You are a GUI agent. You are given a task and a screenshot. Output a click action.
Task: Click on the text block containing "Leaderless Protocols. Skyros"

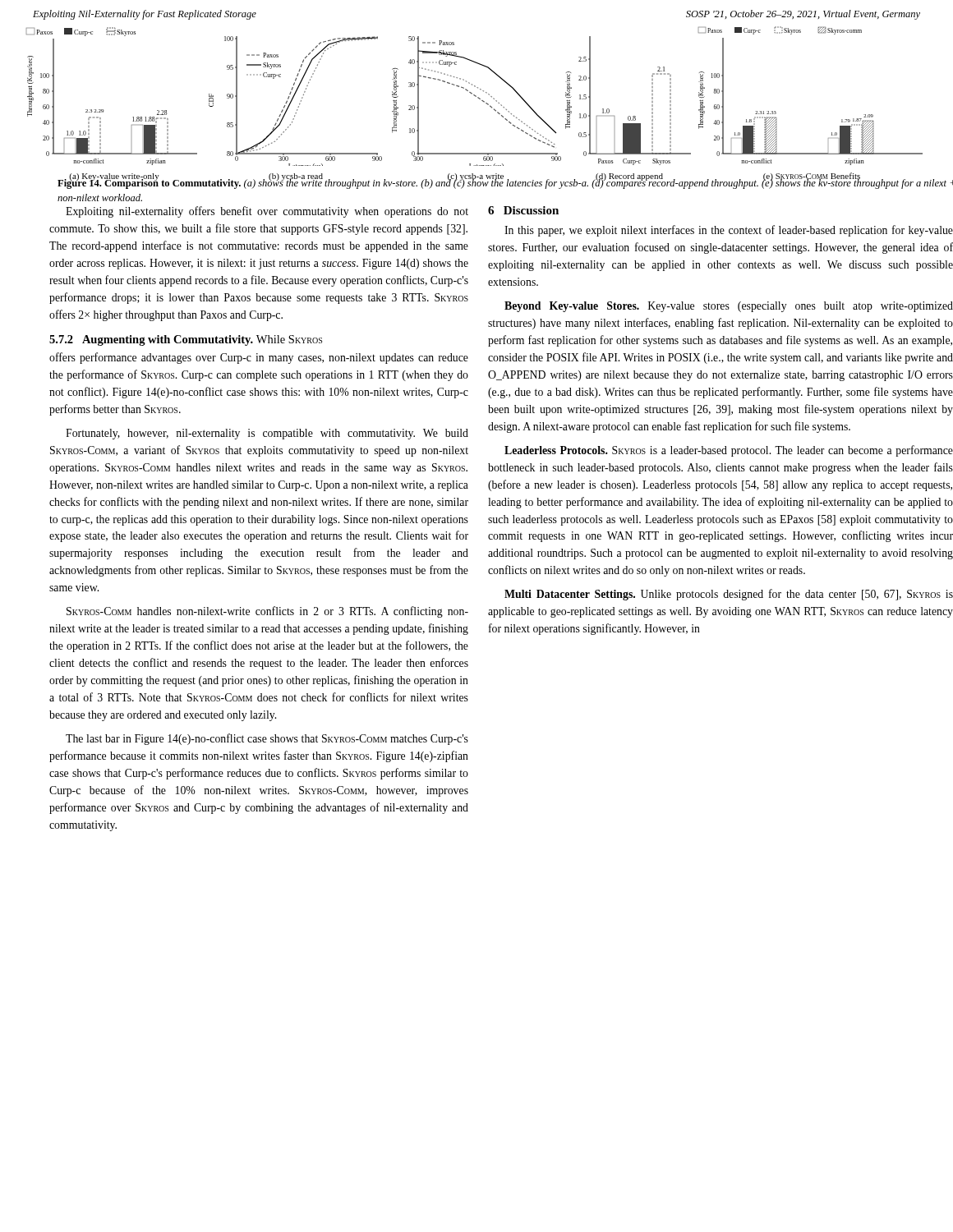tap(721, 510)
